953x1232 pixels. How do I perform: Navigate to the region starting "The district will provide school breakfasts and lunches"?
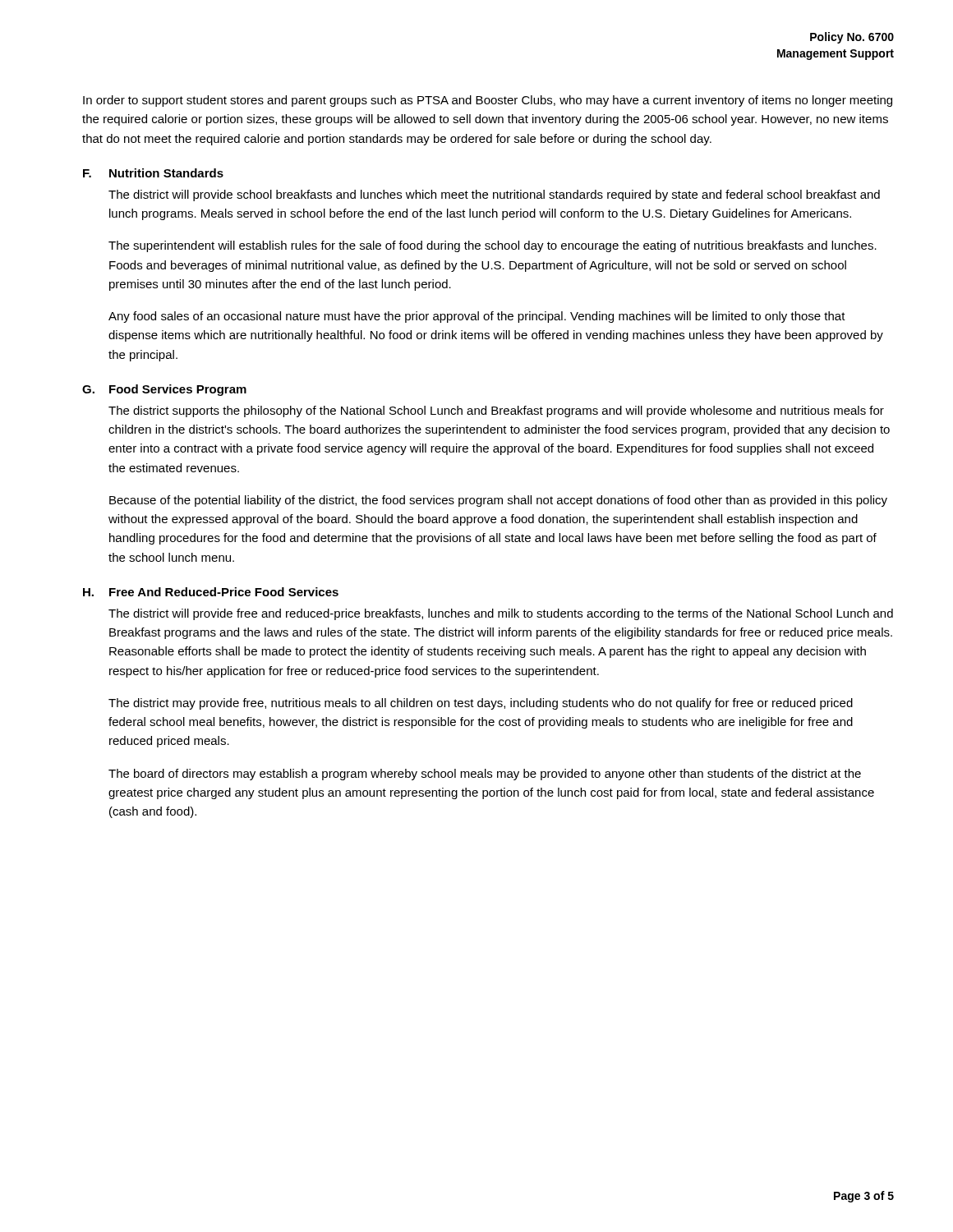tap(494, 204)
